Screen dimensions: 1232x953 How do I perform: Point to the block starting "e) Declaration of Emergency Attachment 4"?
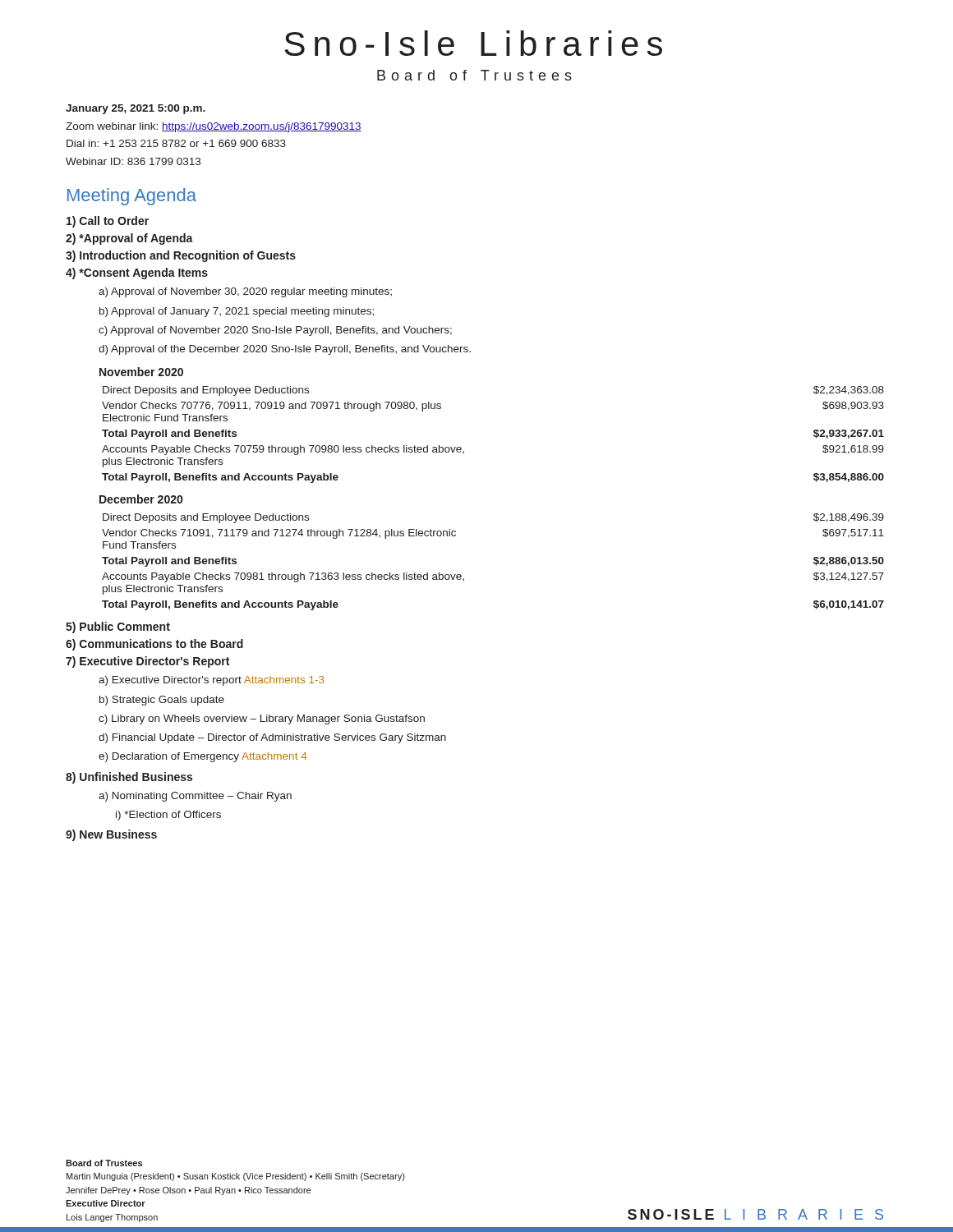[x=203, y=756]
